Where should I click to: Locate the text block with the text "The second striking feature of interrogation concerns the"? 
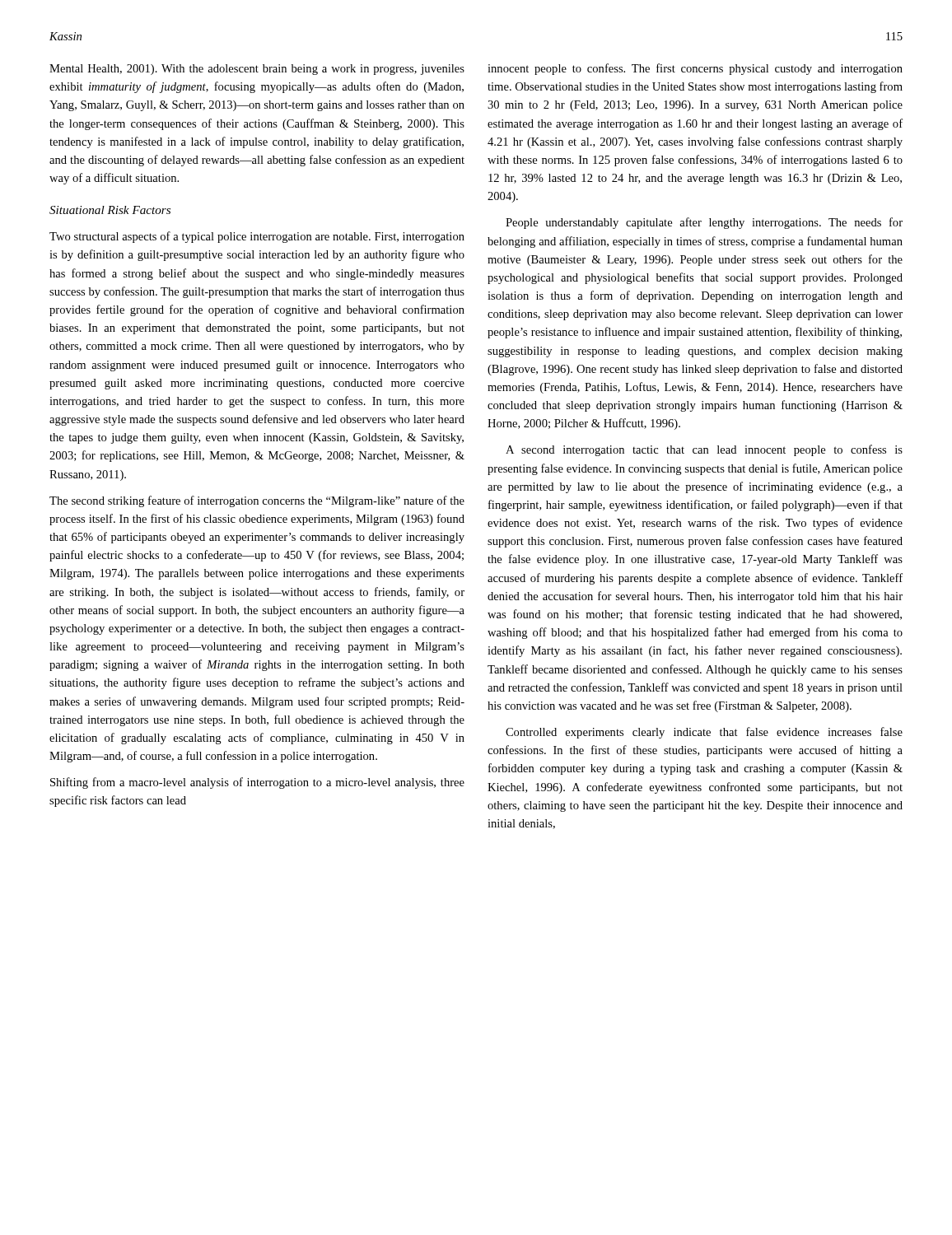coord(257,628)
